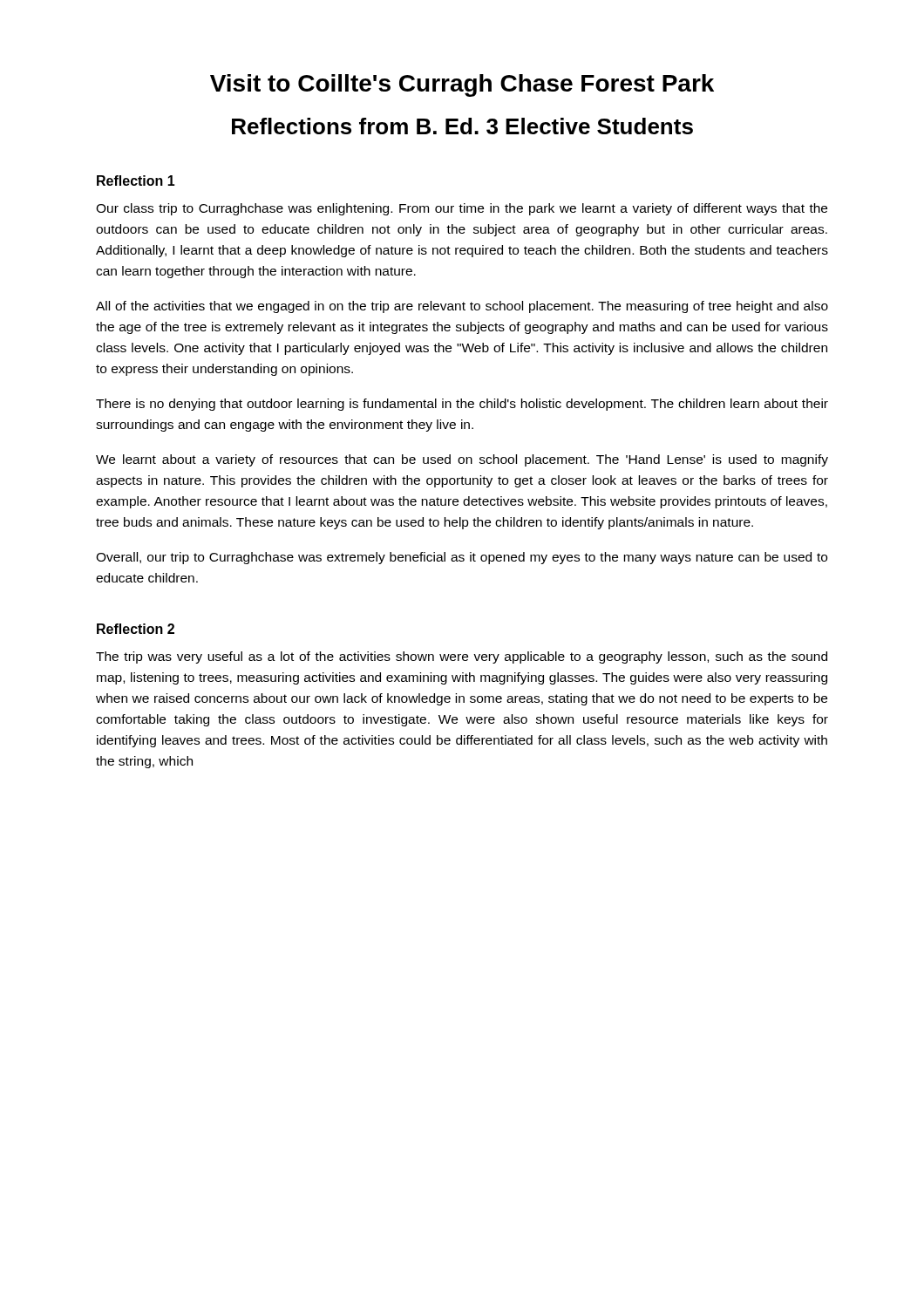The image size is (924, 1308).
Task: Point to the block starting "Reflection 2"
Action: coord(136,629)
